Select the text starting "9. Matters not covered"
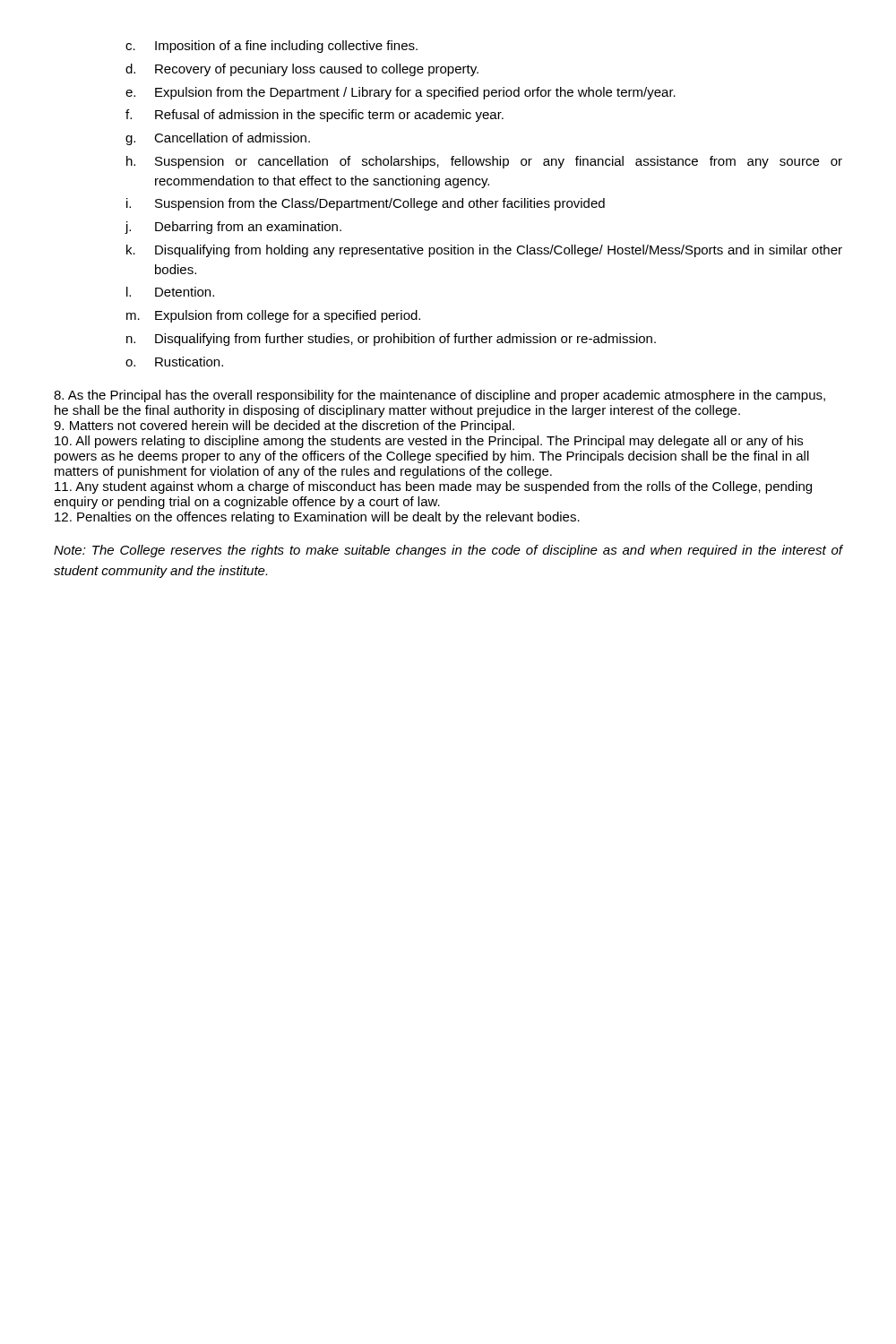This screenshot has width=896, height=1344. tap(448, 425)
